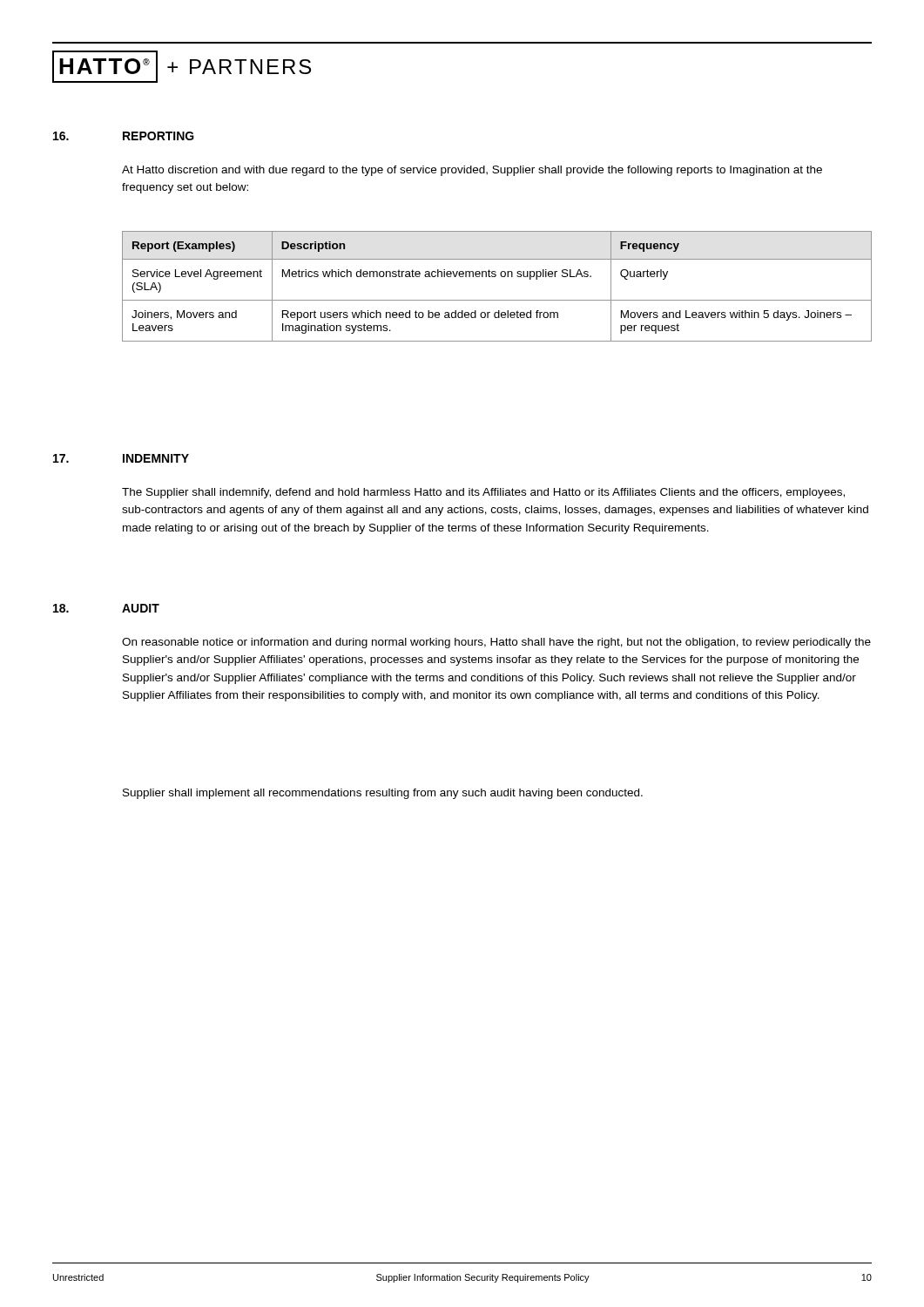Navigate to the text starting "18. AUDIT"
924x1307 pixels.
[60, 609]
